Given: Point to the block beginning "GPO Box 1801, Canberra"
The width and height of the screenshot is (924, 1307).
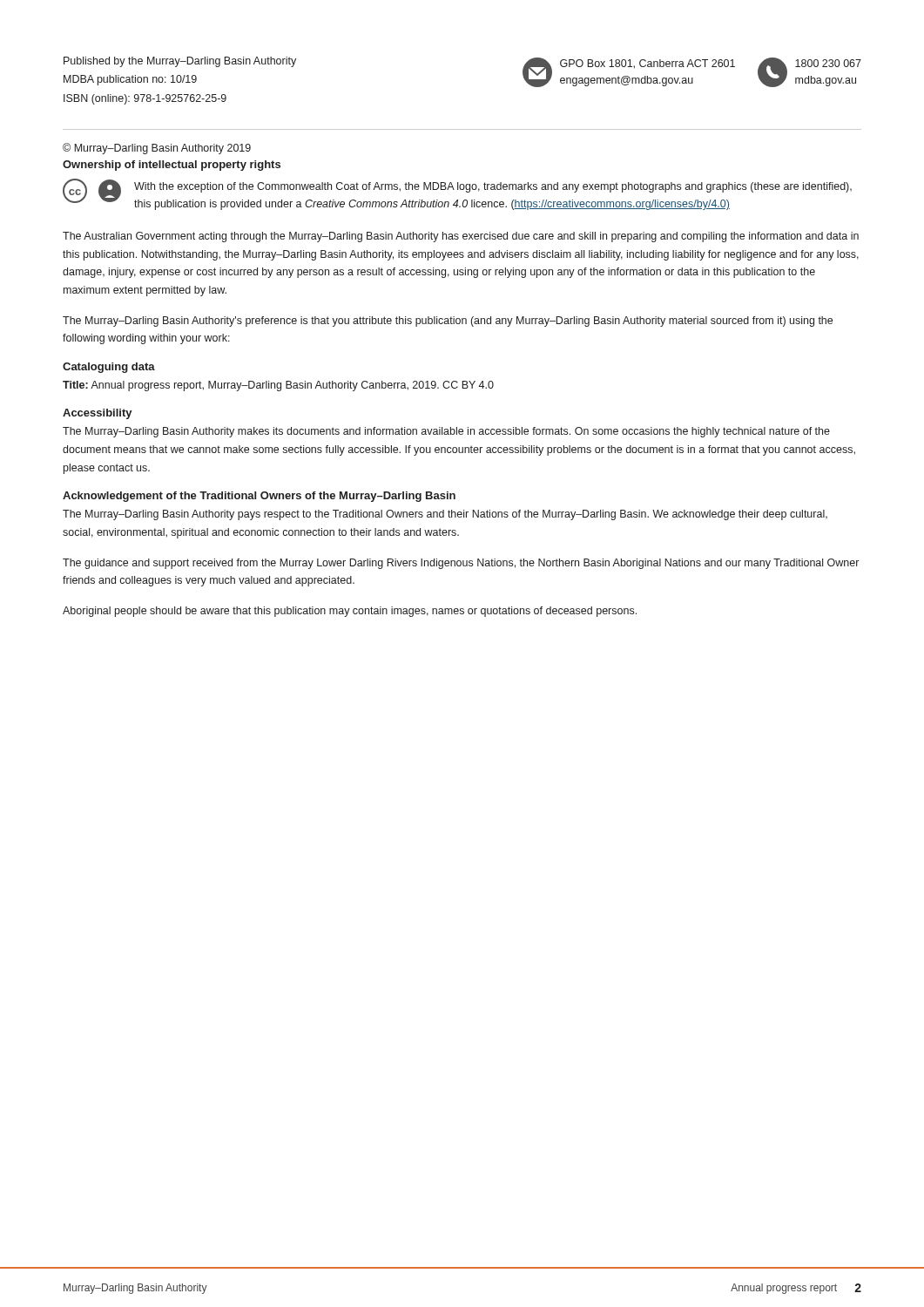Looking at the screenshot, I should [x=691, y=72].
